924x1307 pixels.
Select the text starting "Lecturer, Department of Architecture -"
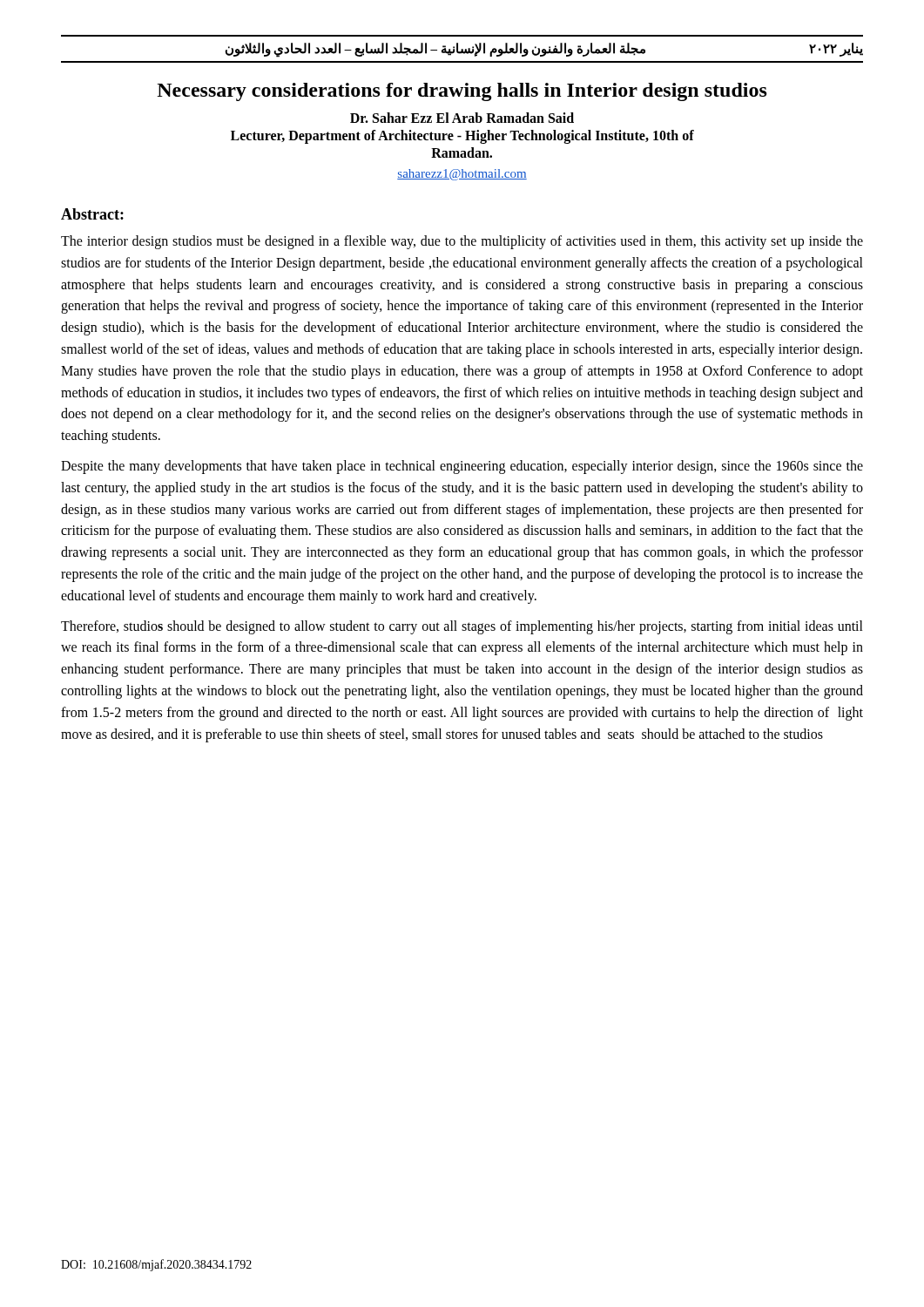[x=462, y=135]
